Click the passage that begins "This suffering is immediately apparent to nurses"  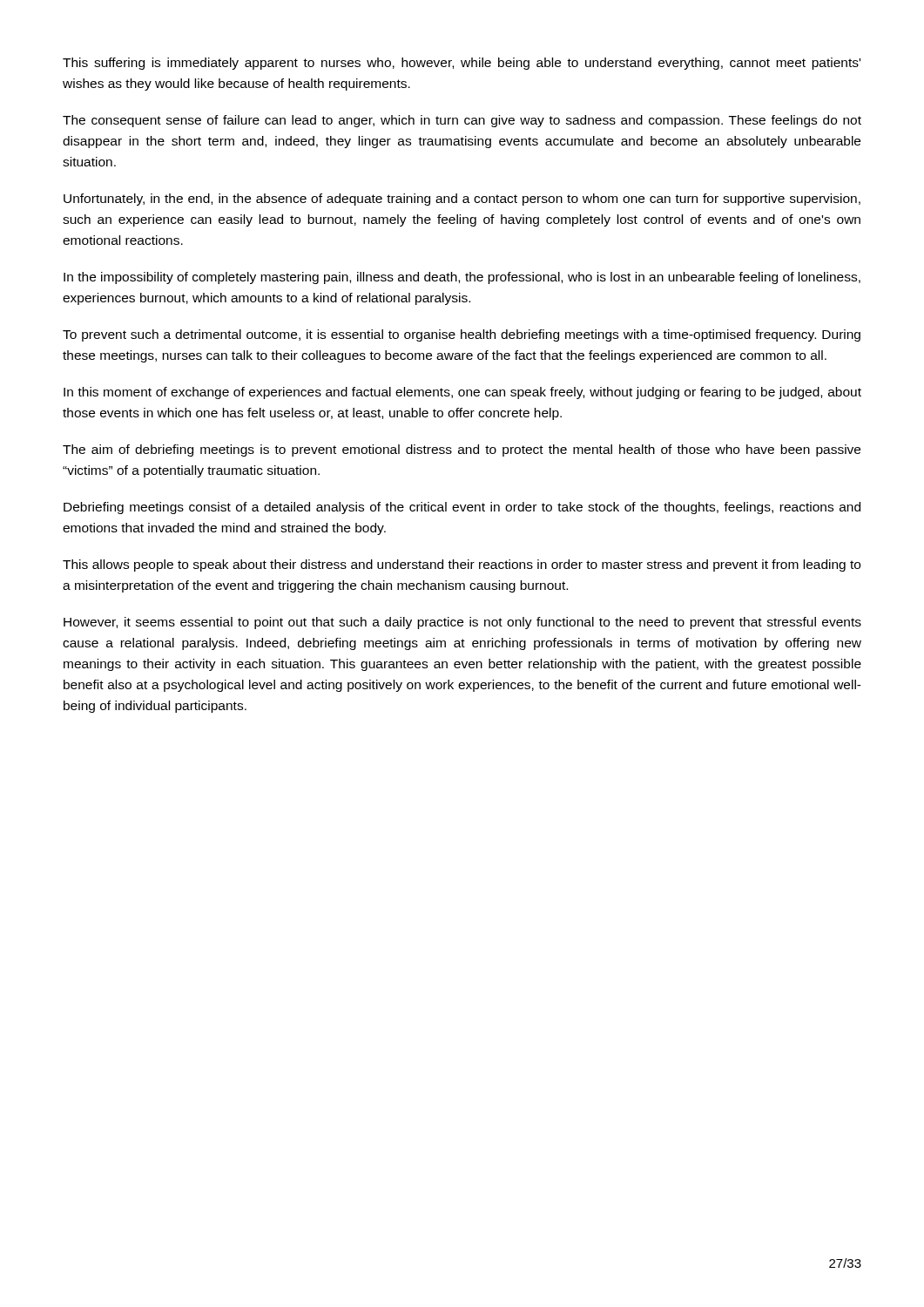point(462,73)
